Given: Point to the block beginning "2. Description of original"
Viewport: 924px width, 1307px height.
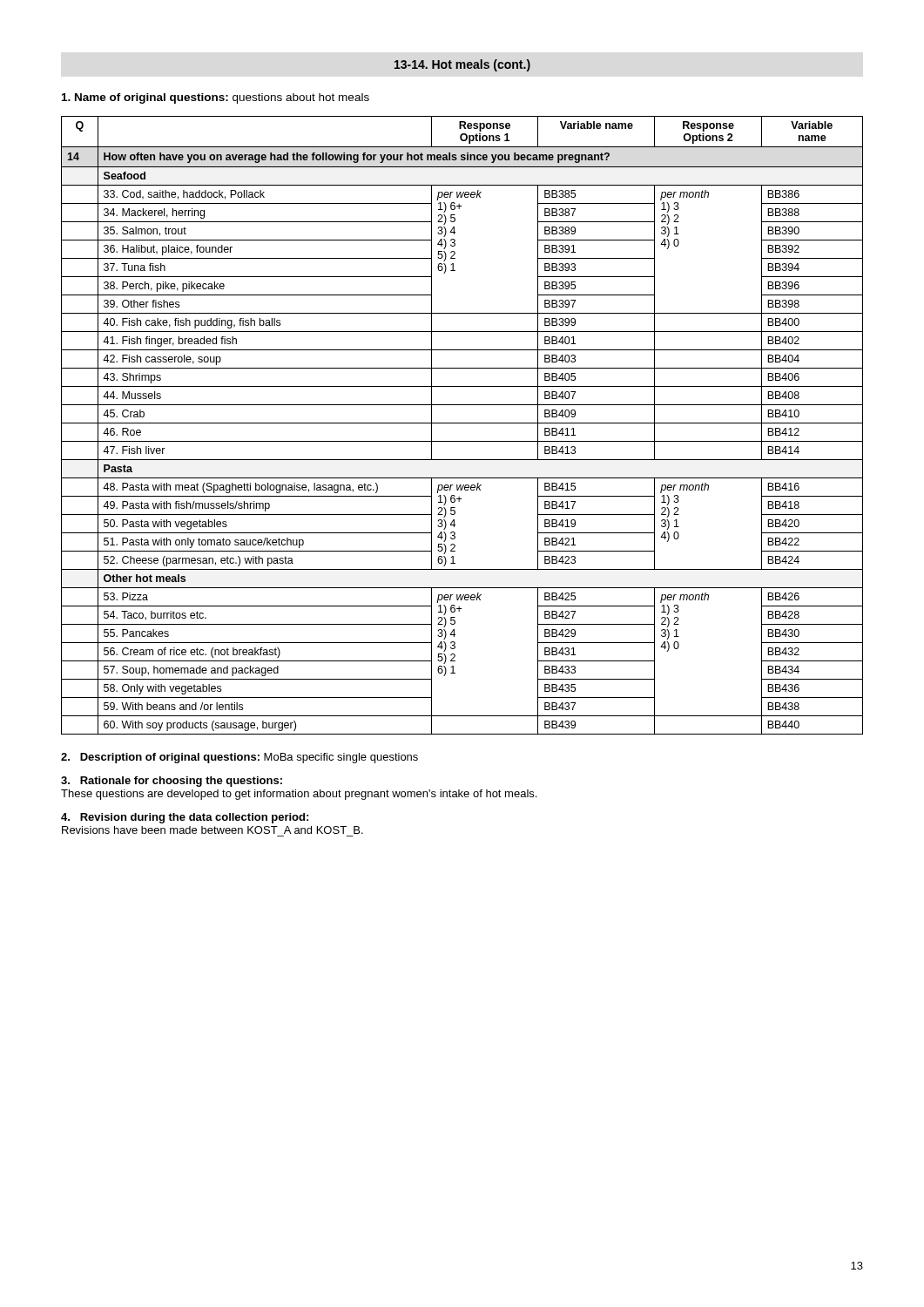Looking at the screenshot, I should tap(240, 757).
